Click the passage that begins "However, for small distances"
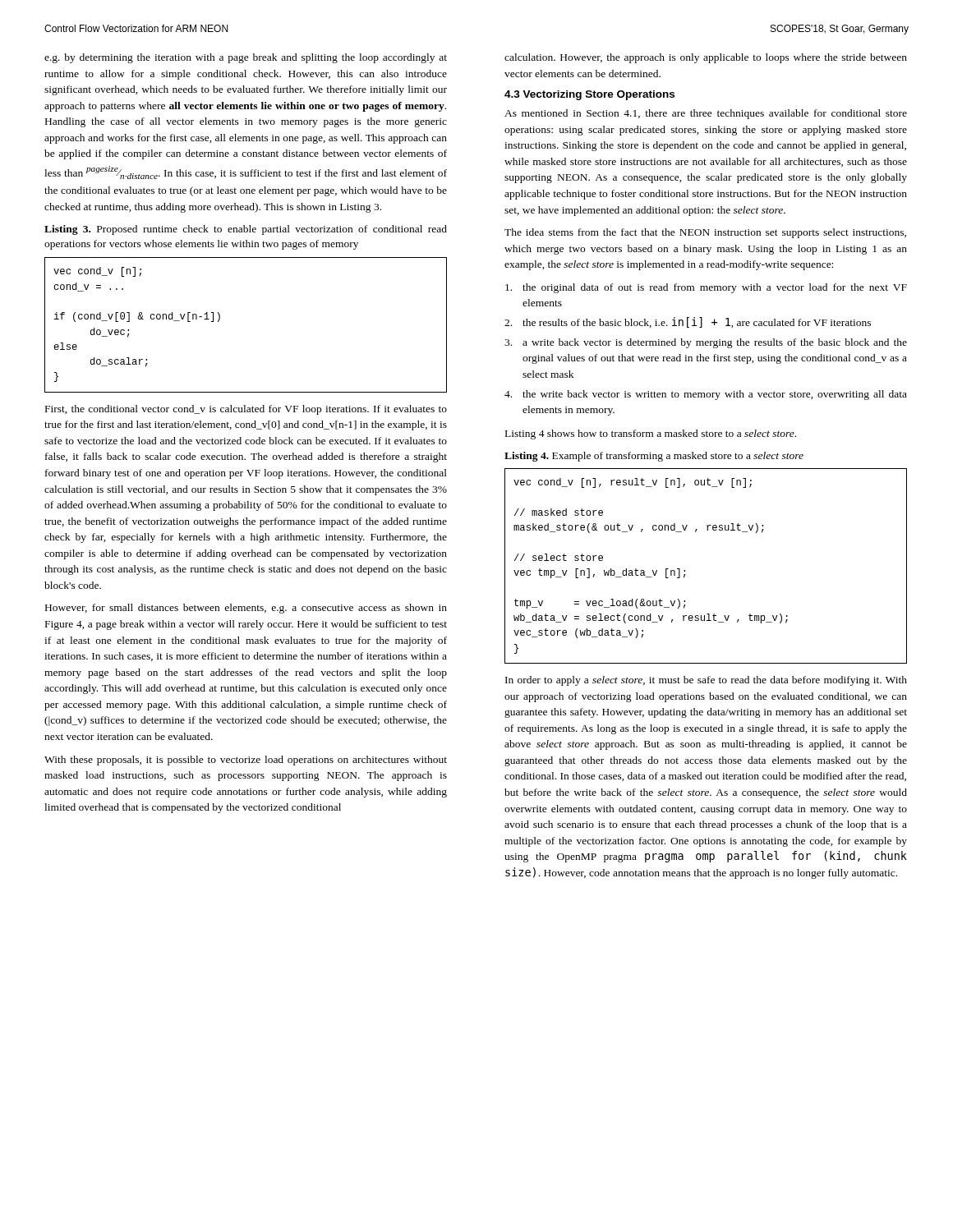Image resolution: width=953 pixels, height=1232 pixels. (246, 672)
